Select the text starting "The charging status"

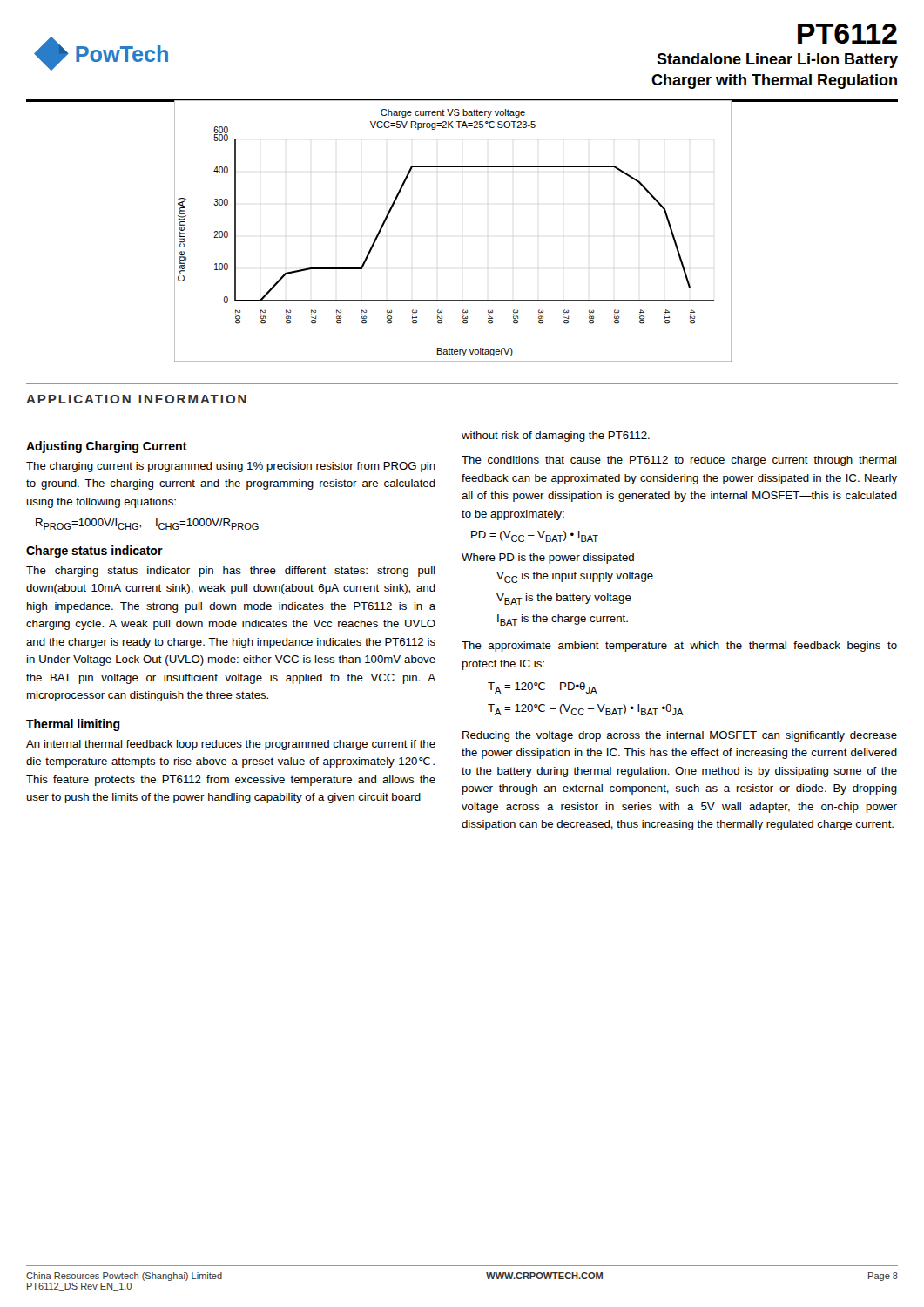pos(231,633)
